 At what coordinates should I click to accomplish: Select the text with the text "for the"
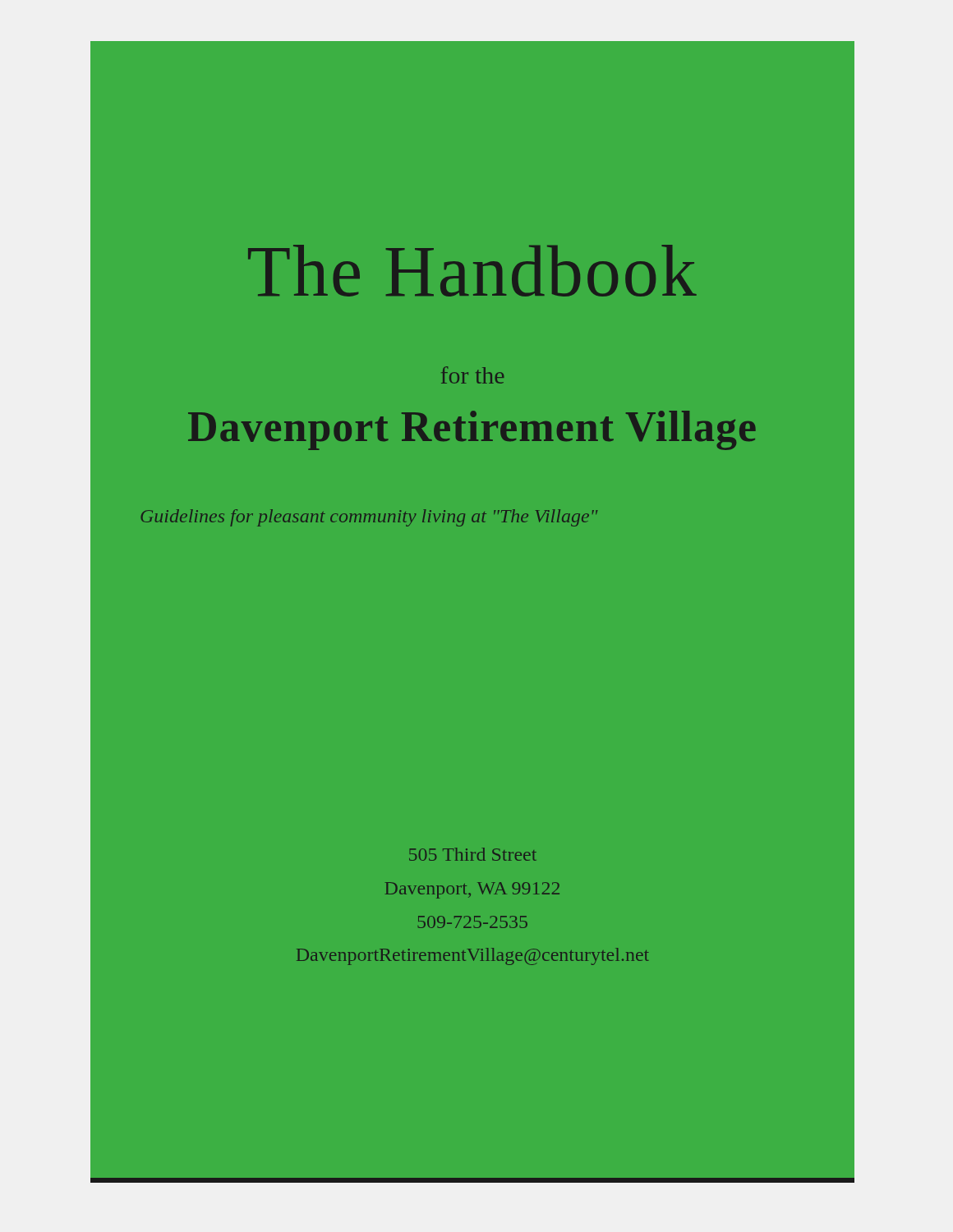coord(472,375)
